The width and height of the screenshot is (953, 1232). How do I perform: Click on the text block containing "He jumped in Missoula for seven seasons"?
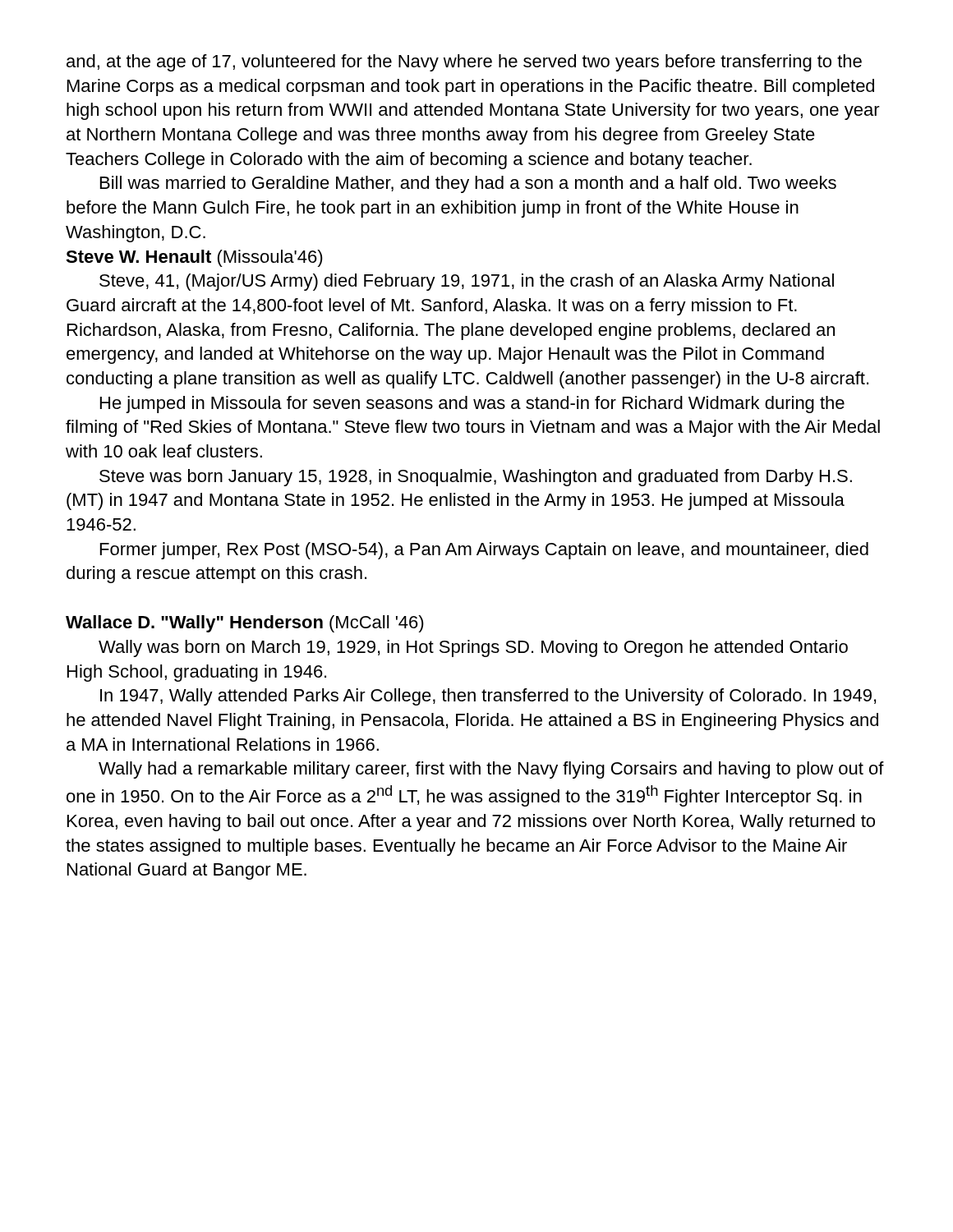point(476,427)
